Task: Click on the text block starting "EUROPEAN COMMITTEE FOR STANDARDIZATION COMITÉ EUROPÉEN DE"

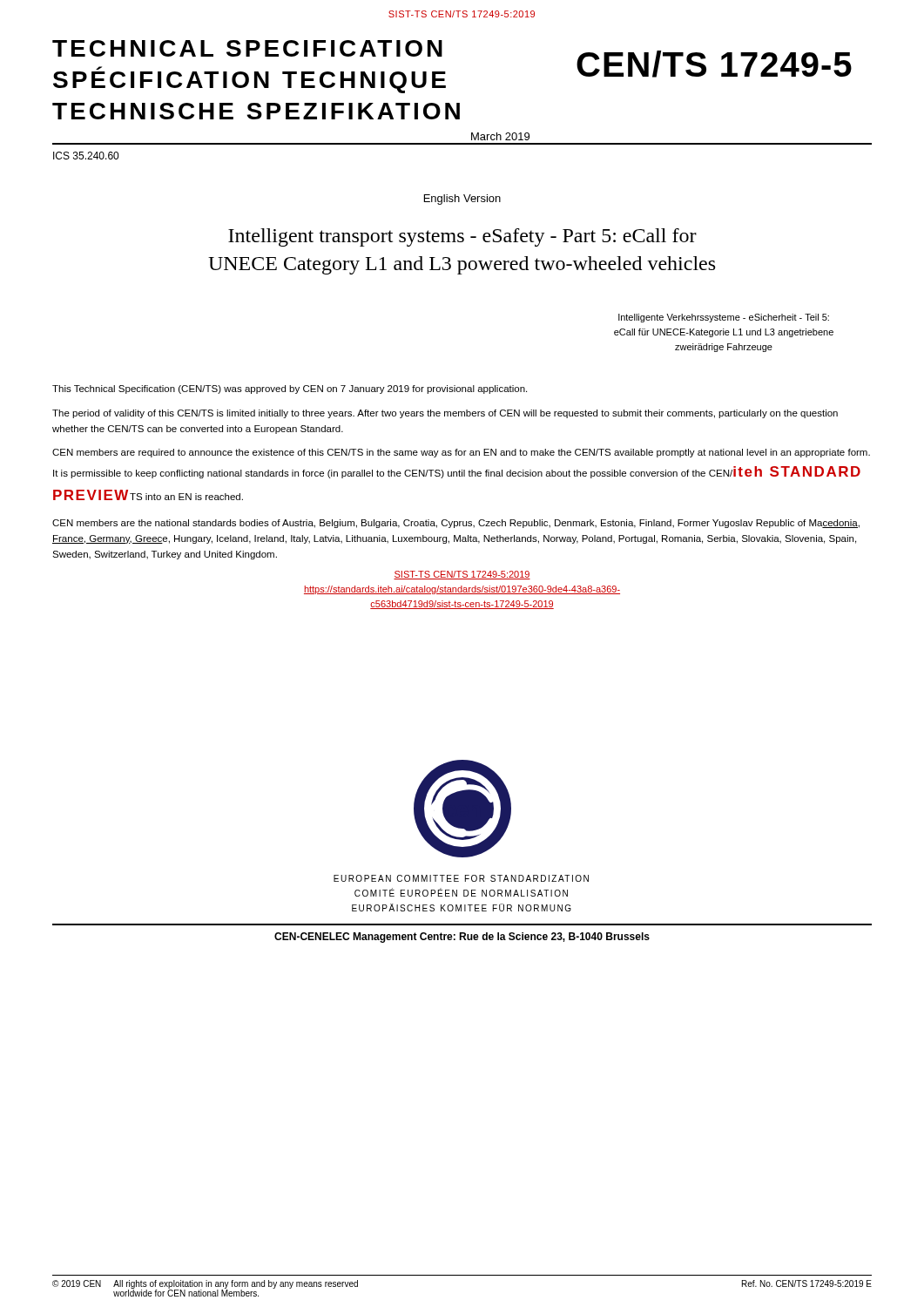Action: pos(462,894)
